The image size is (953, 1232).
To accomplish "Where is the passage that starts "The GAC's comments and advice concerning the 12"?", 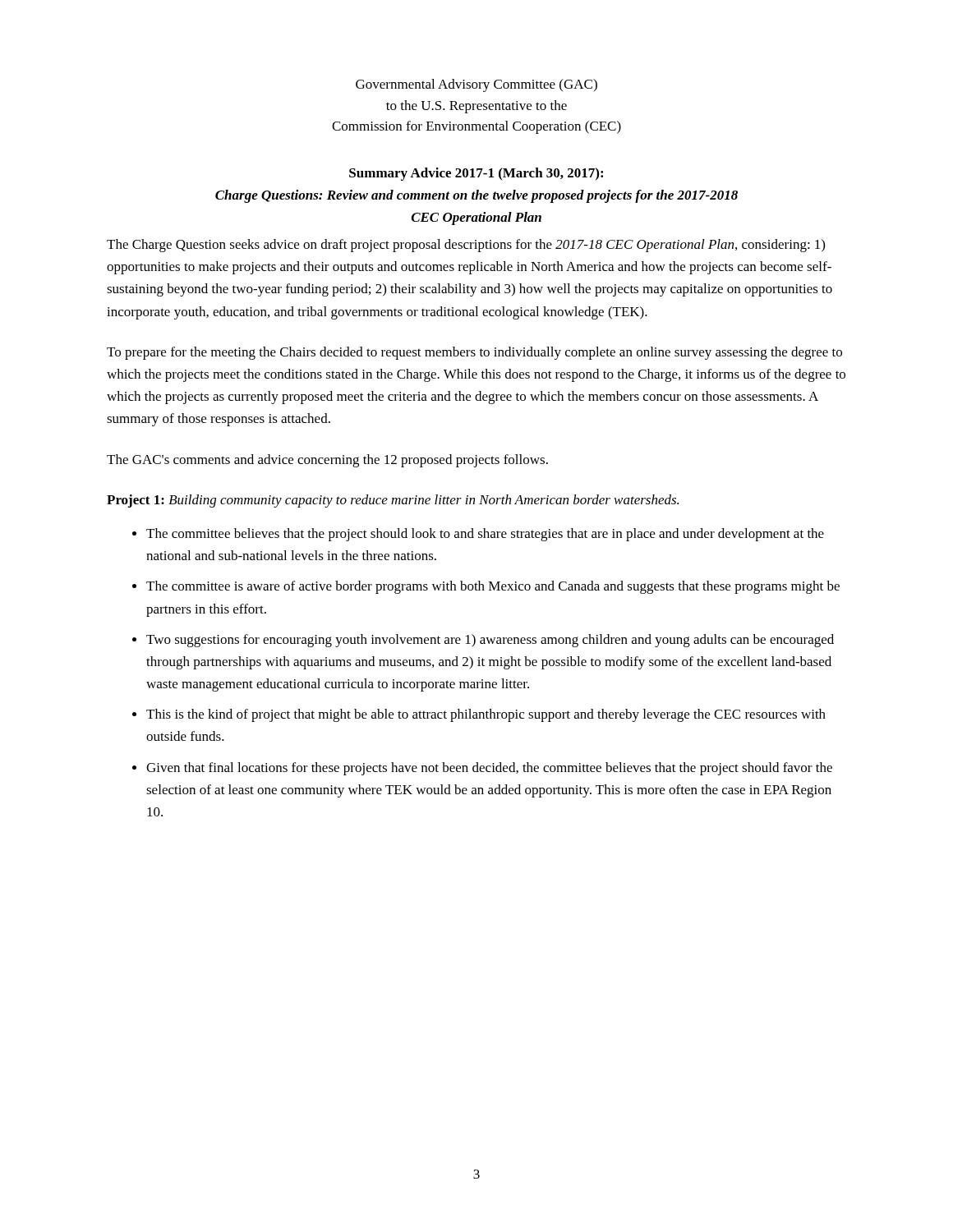I will 328,459.
